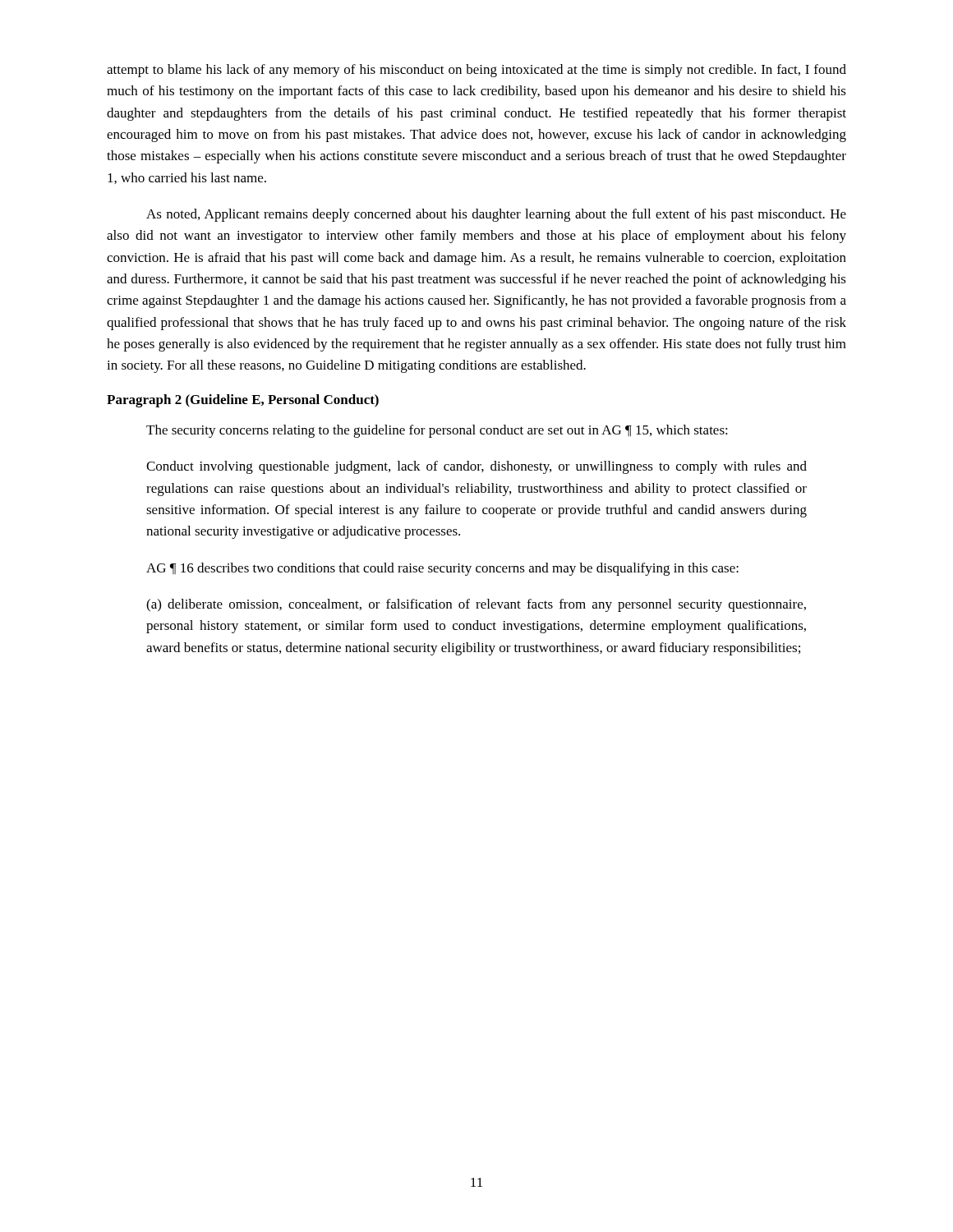Point to the block starting "AG ¶ 16 describes two conditions that"

coord(476,568)
